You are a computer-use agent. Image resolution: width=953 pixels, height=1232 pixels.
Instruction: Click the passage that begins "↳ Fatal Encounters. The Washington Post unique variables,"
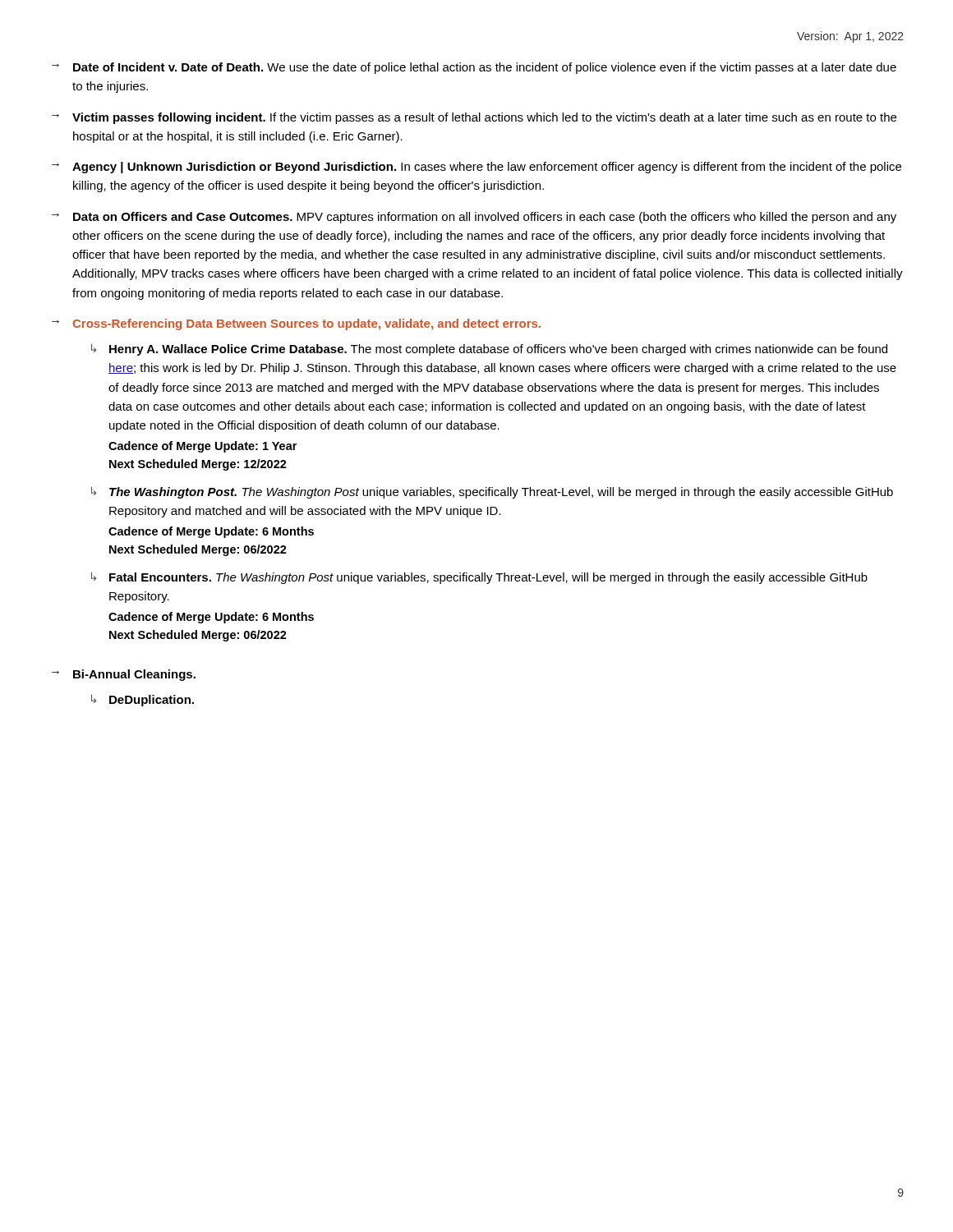[479, 578]
